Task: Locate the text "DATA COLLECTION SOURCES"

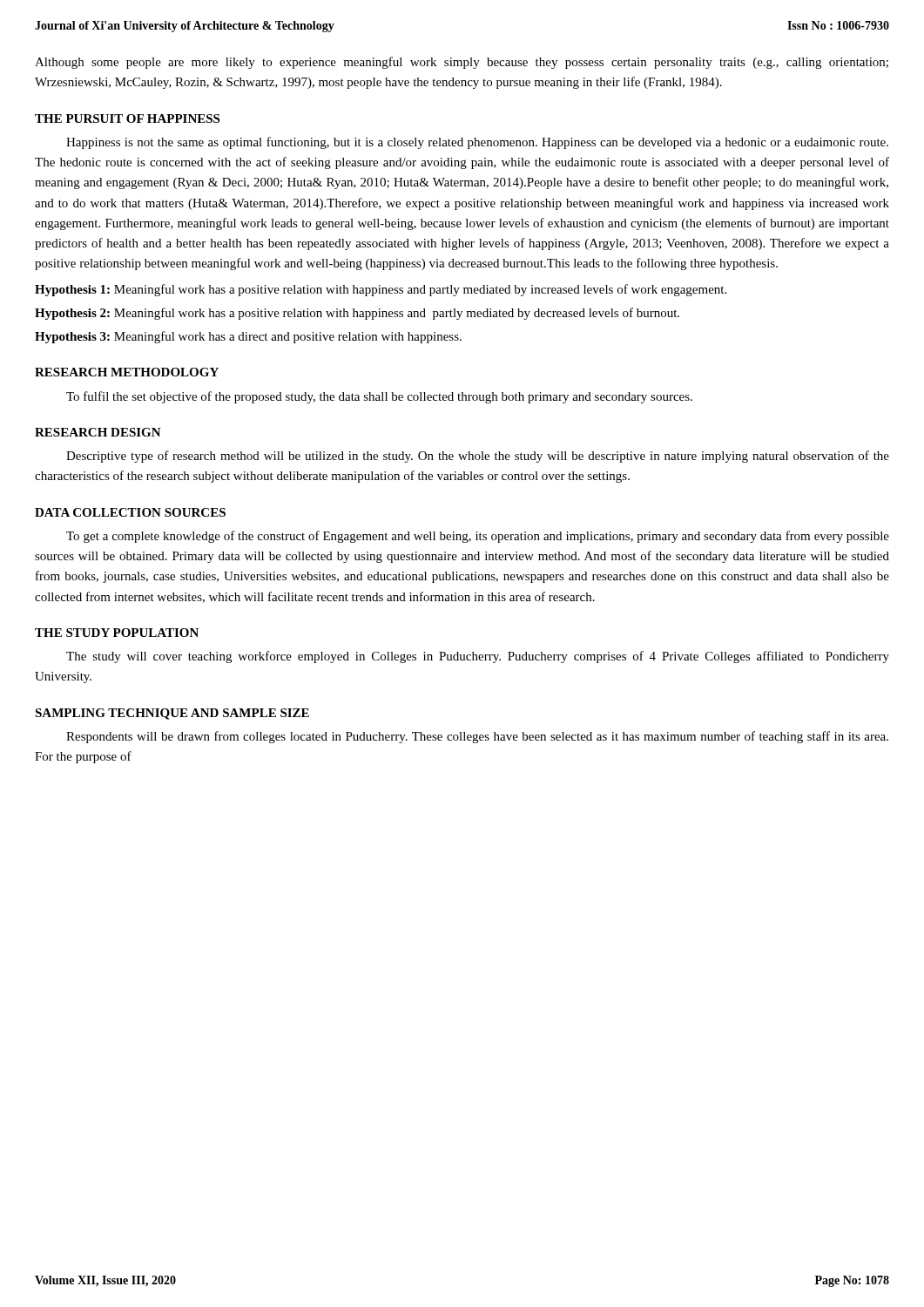Action: click(130, 512)
